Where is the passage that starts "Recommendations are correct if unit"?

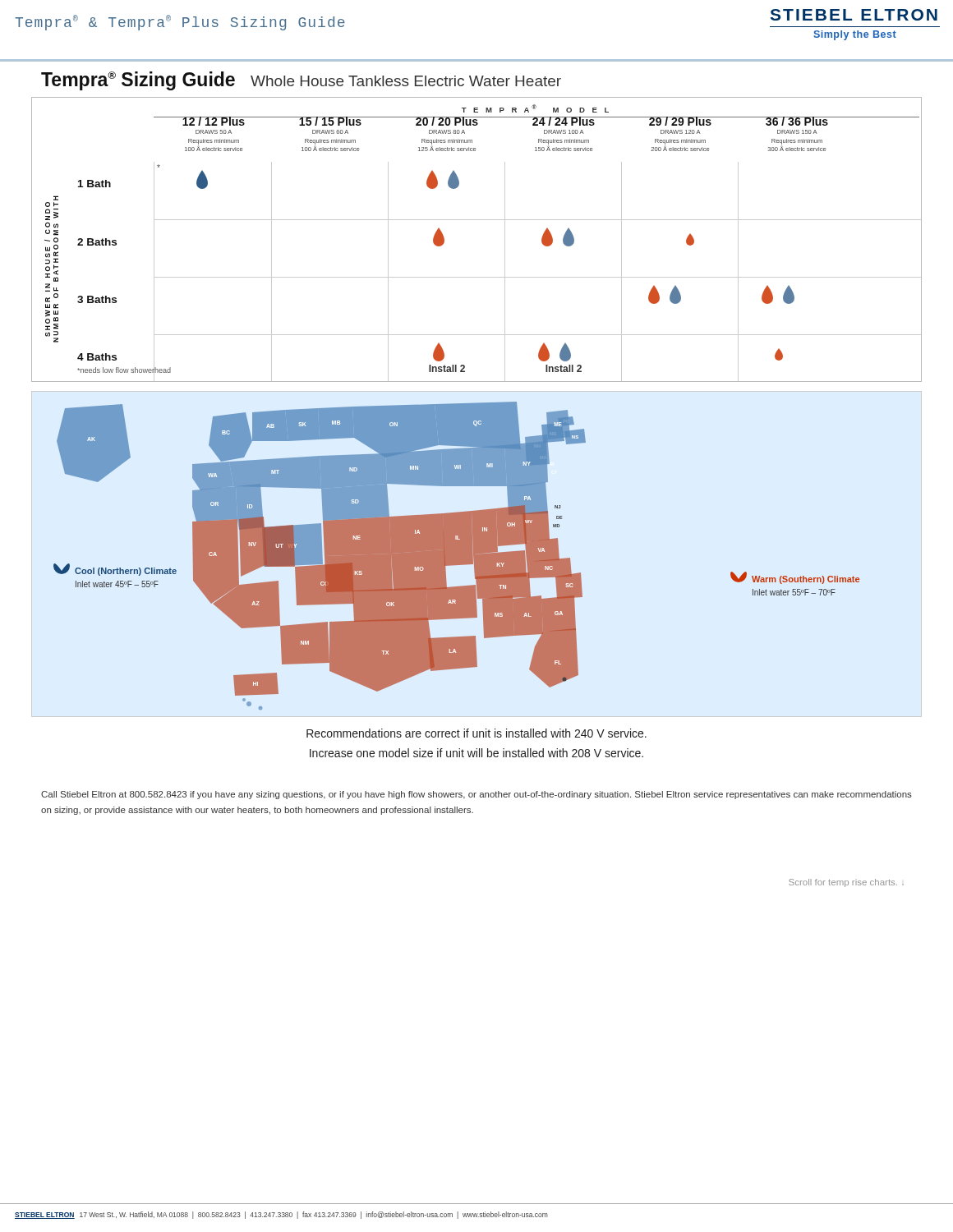click(476, 743)
